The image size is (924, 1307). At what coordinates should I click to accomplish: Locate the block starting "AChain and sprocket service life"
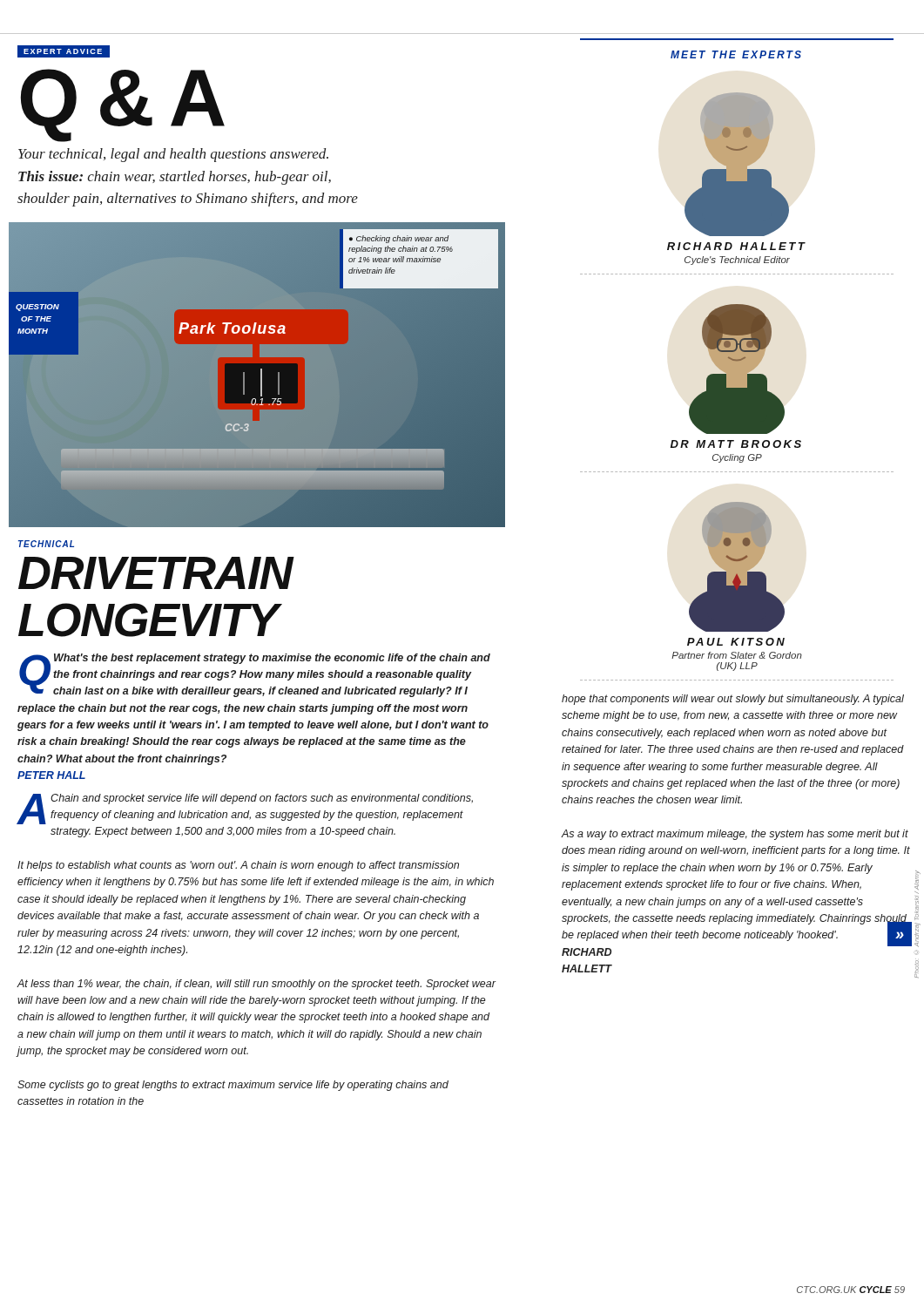click(x=245, y=809)
